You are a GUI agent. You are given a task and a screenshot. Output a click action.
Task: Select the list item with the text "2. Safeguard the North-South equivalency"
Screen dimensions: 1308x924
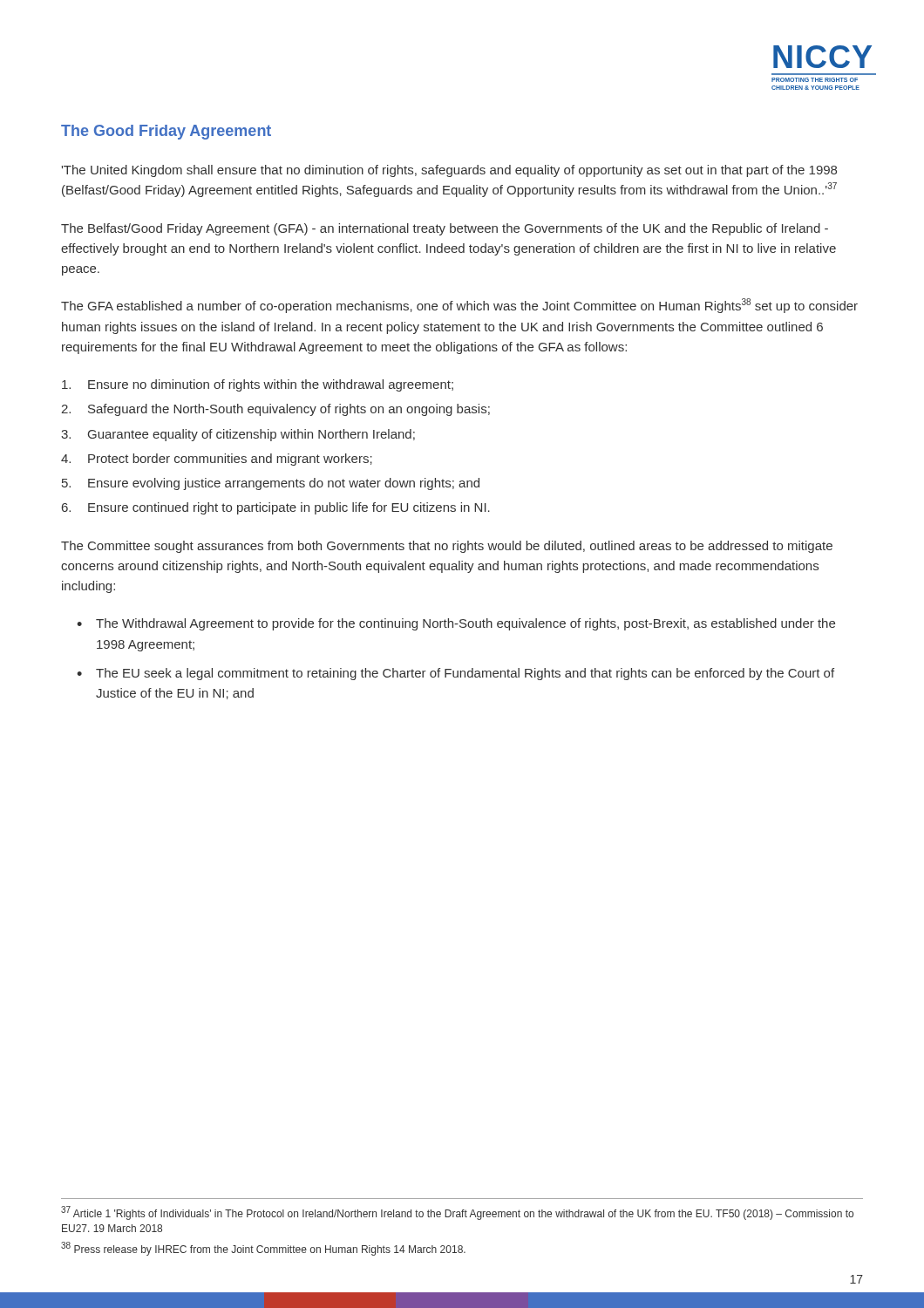pyautogui.click(x=276, y=409)
